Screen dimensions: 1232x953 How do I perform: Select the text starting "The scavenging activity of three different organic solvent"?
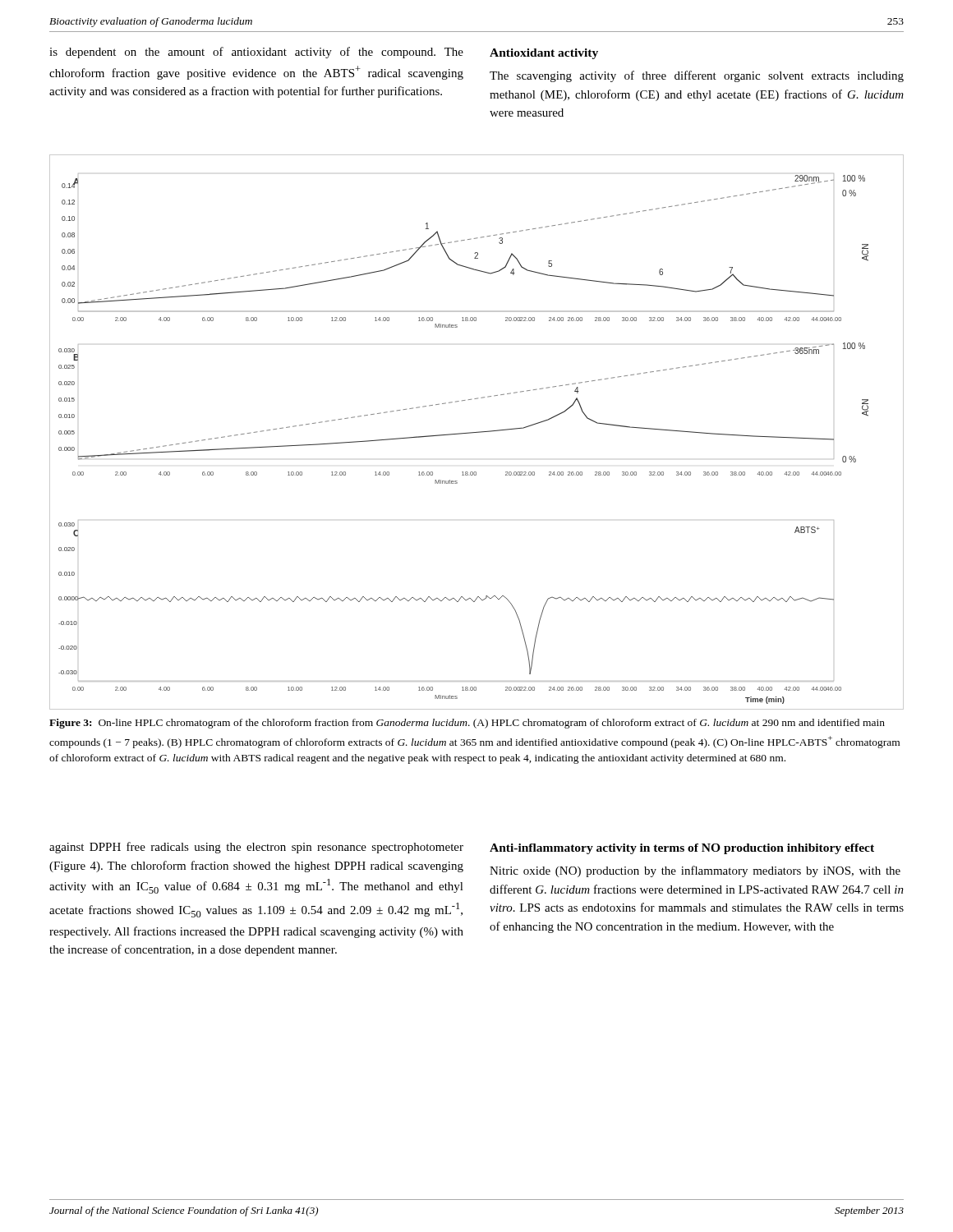pos(697,94)
